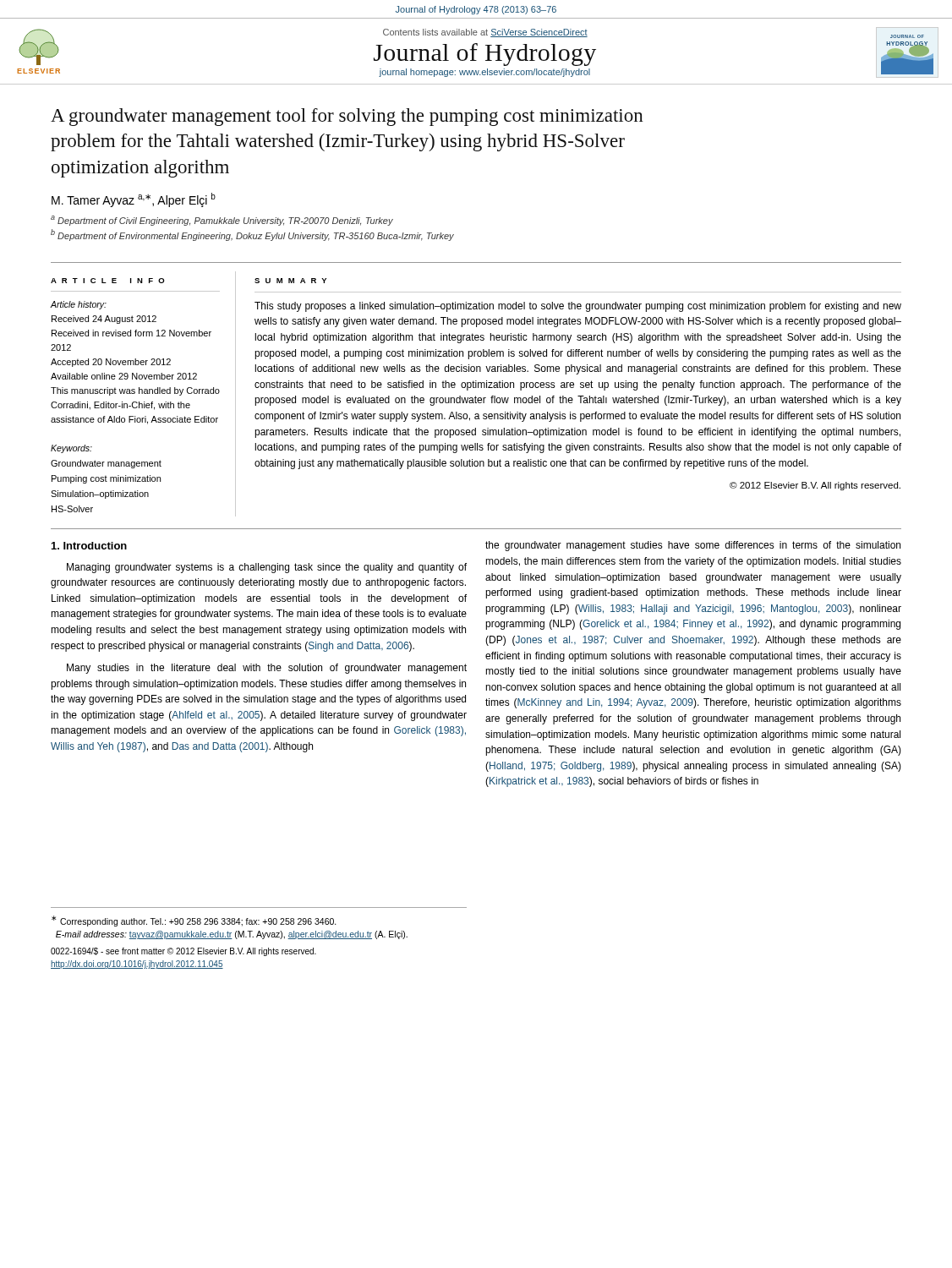Select the text block that says "M. Tamer Ayvaz a,∗, Alper"
This screenshot has width=952, height=1268.
click(x=133, y=199)
